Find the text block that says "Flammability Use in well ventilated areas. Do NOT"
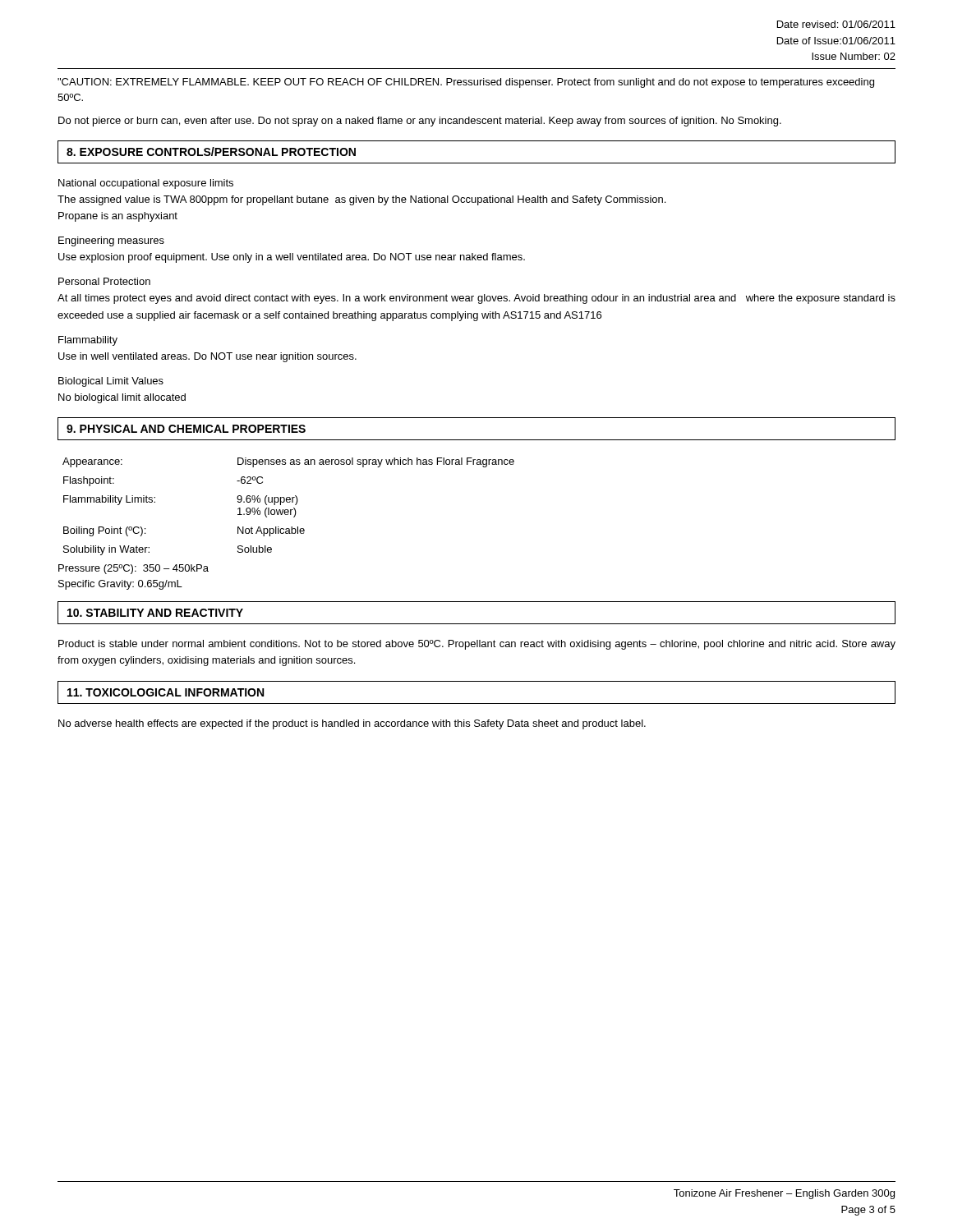The height and width of the screenshot is (1232, 953). 207,348
